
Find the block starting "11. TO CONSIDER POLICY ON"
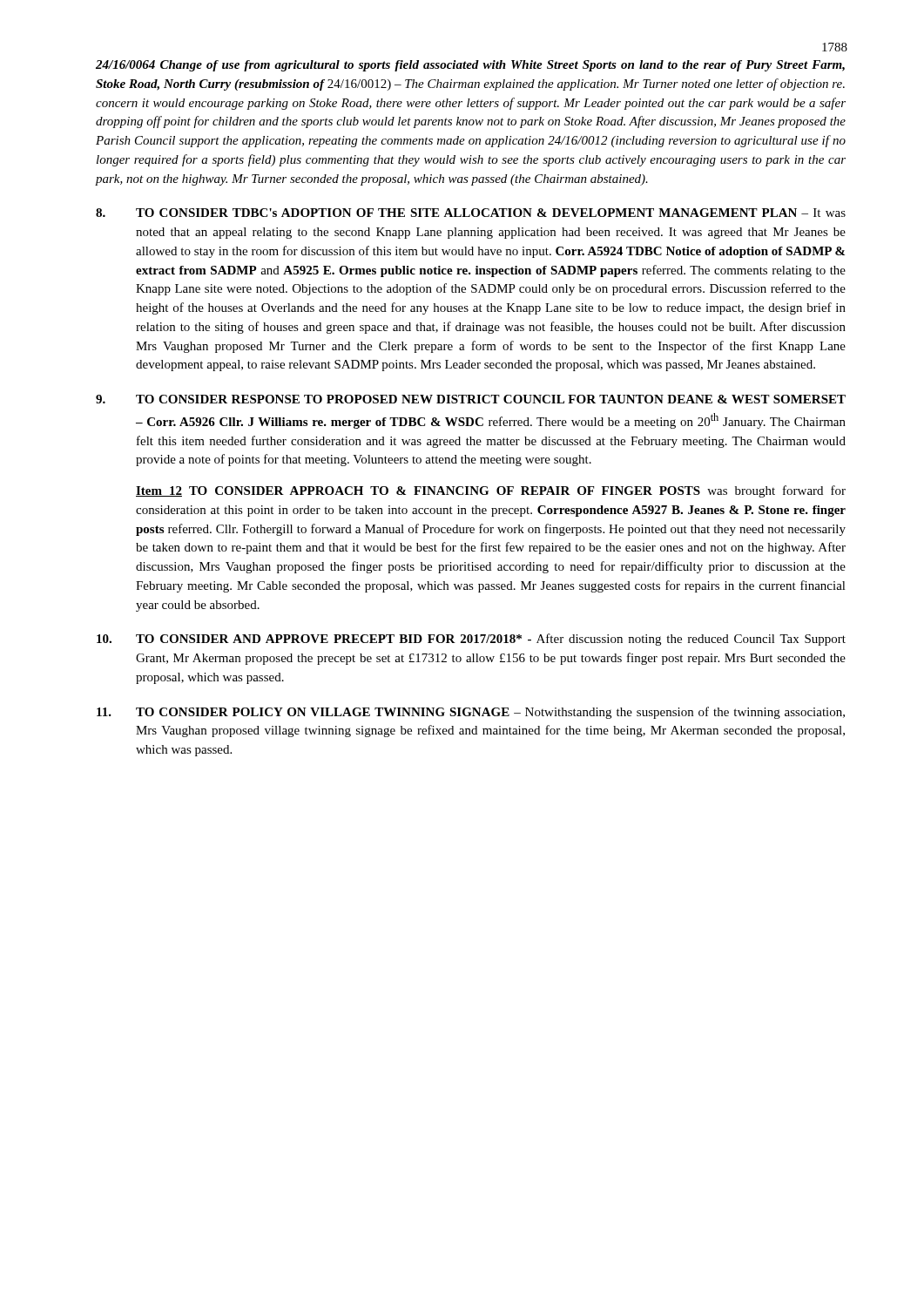[471, 731]
